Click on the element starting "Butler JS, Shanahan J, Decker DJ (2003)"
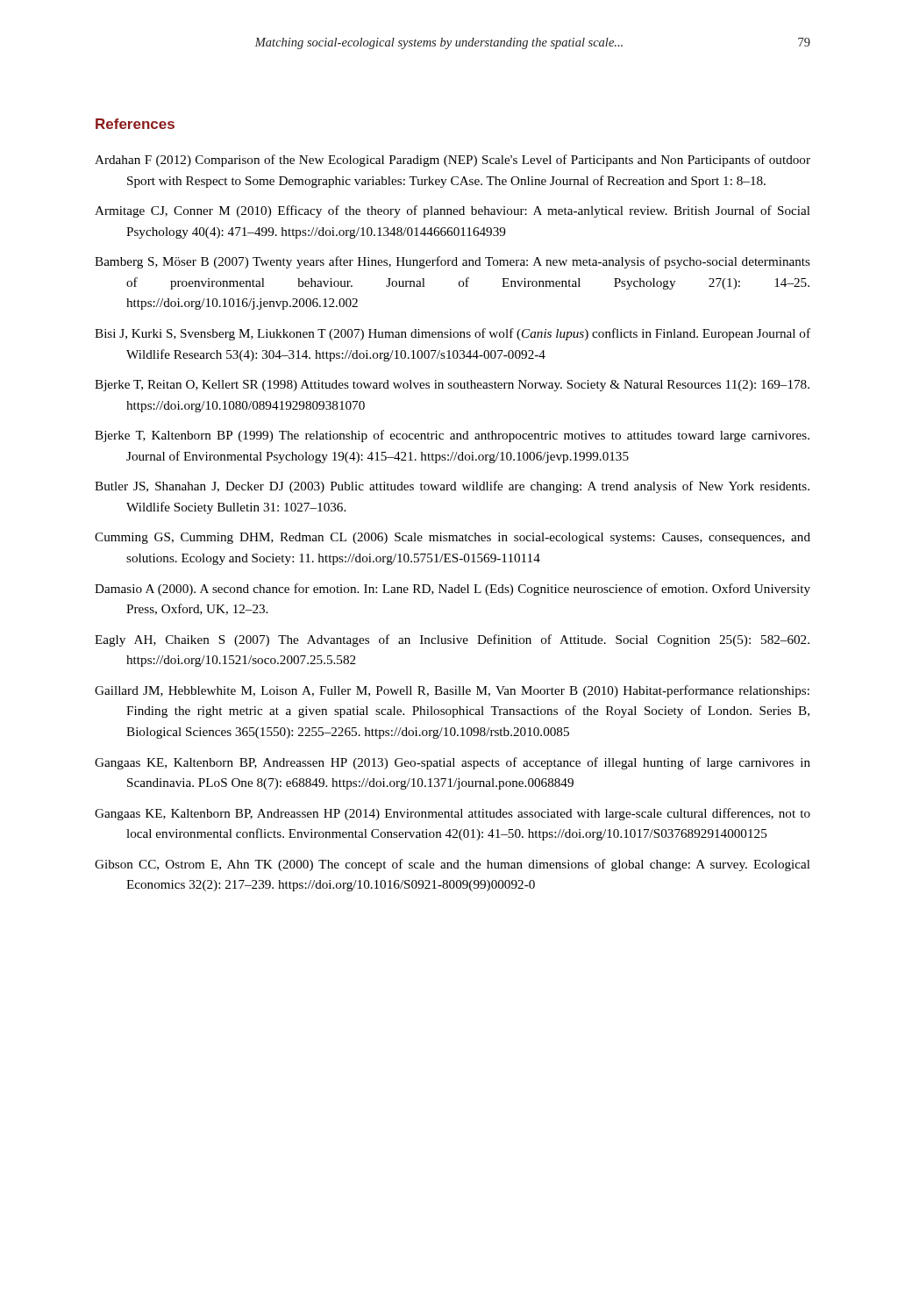Viewport: 905px width, 1316px height. 452,496
